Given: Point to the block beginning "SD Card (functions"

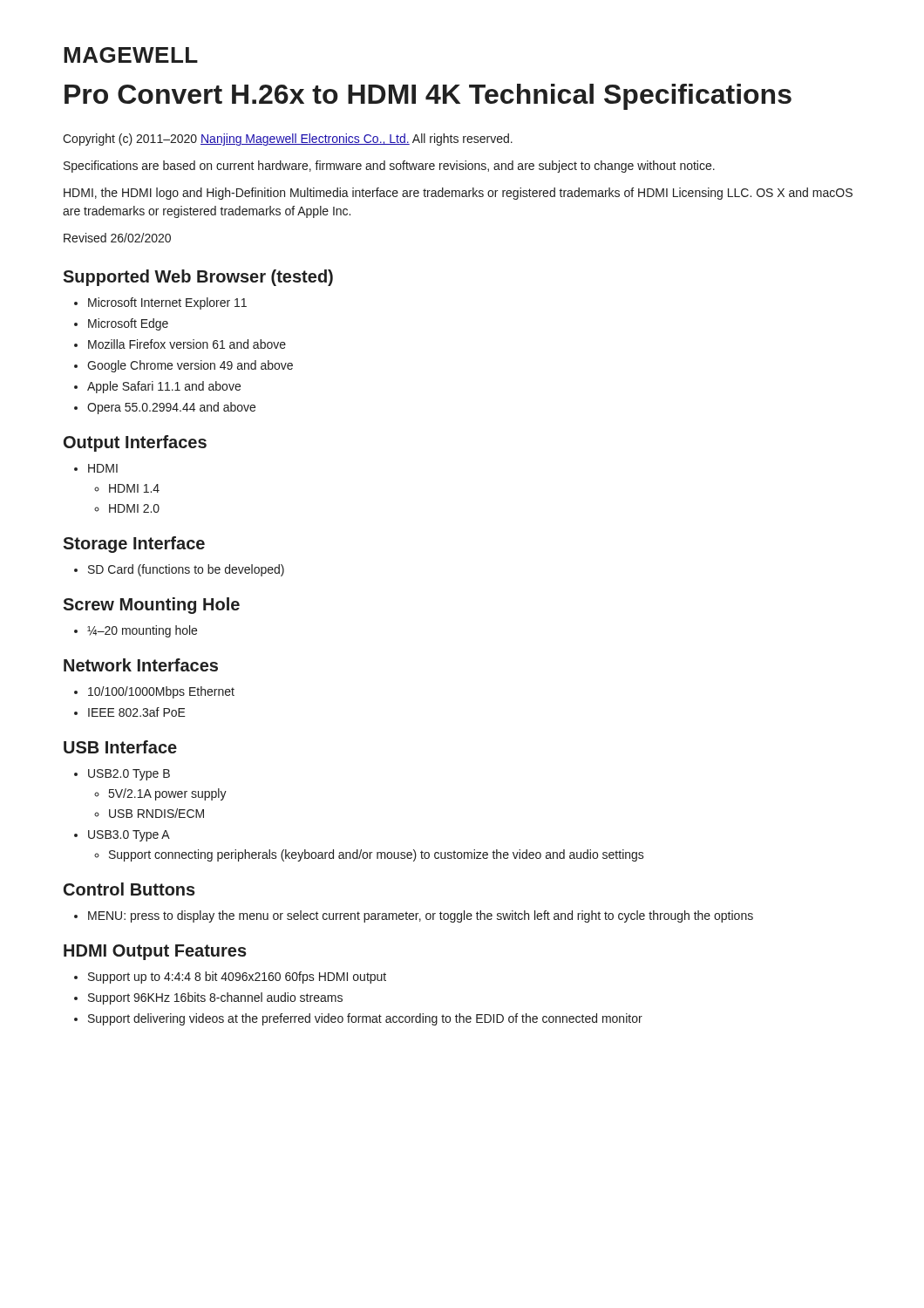Looking at the screenshot, I should (179, 570).
